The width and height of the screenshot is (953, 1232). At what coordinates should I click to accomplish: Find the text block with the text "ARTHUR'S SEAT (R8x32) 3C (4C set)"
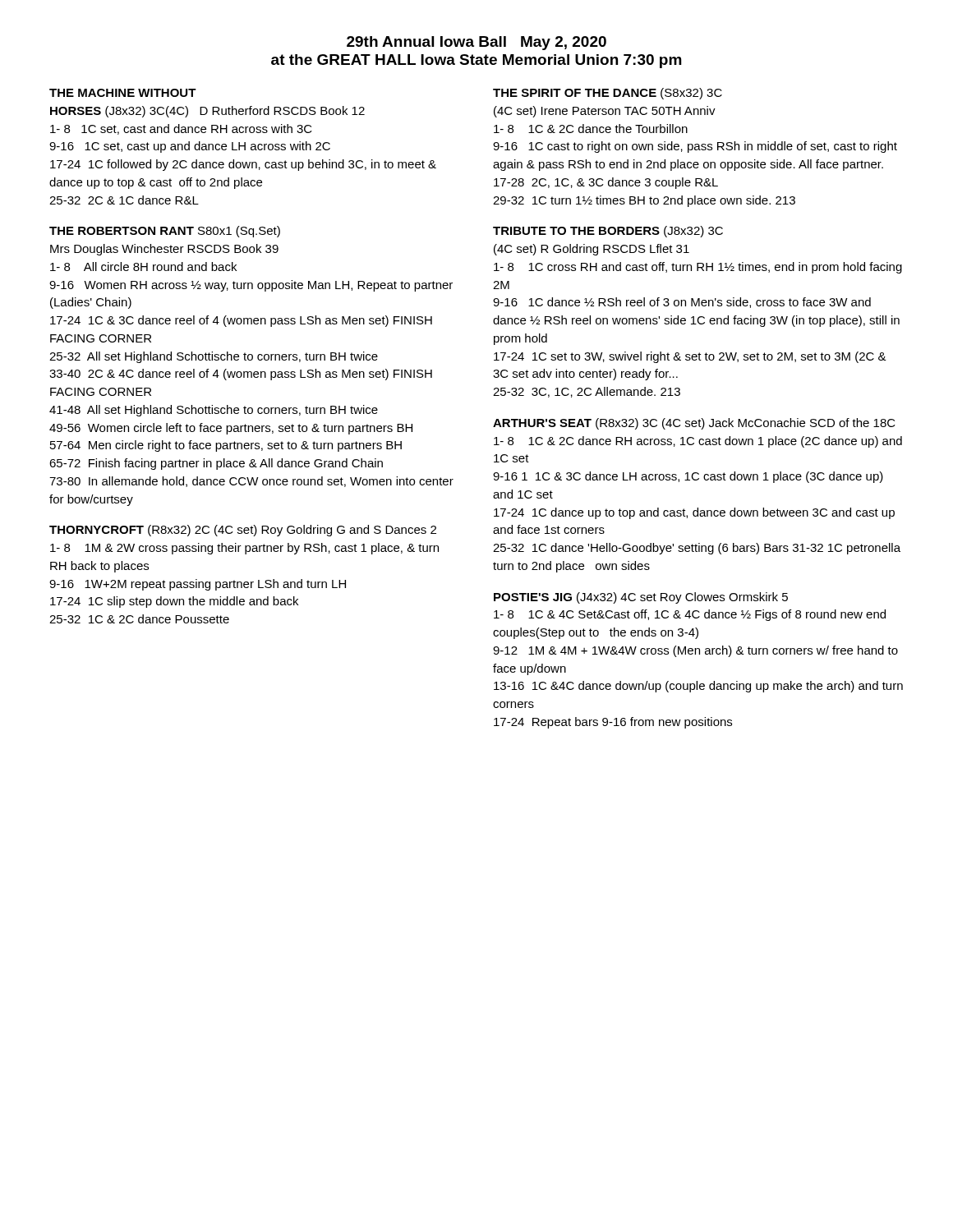point(694,424)
